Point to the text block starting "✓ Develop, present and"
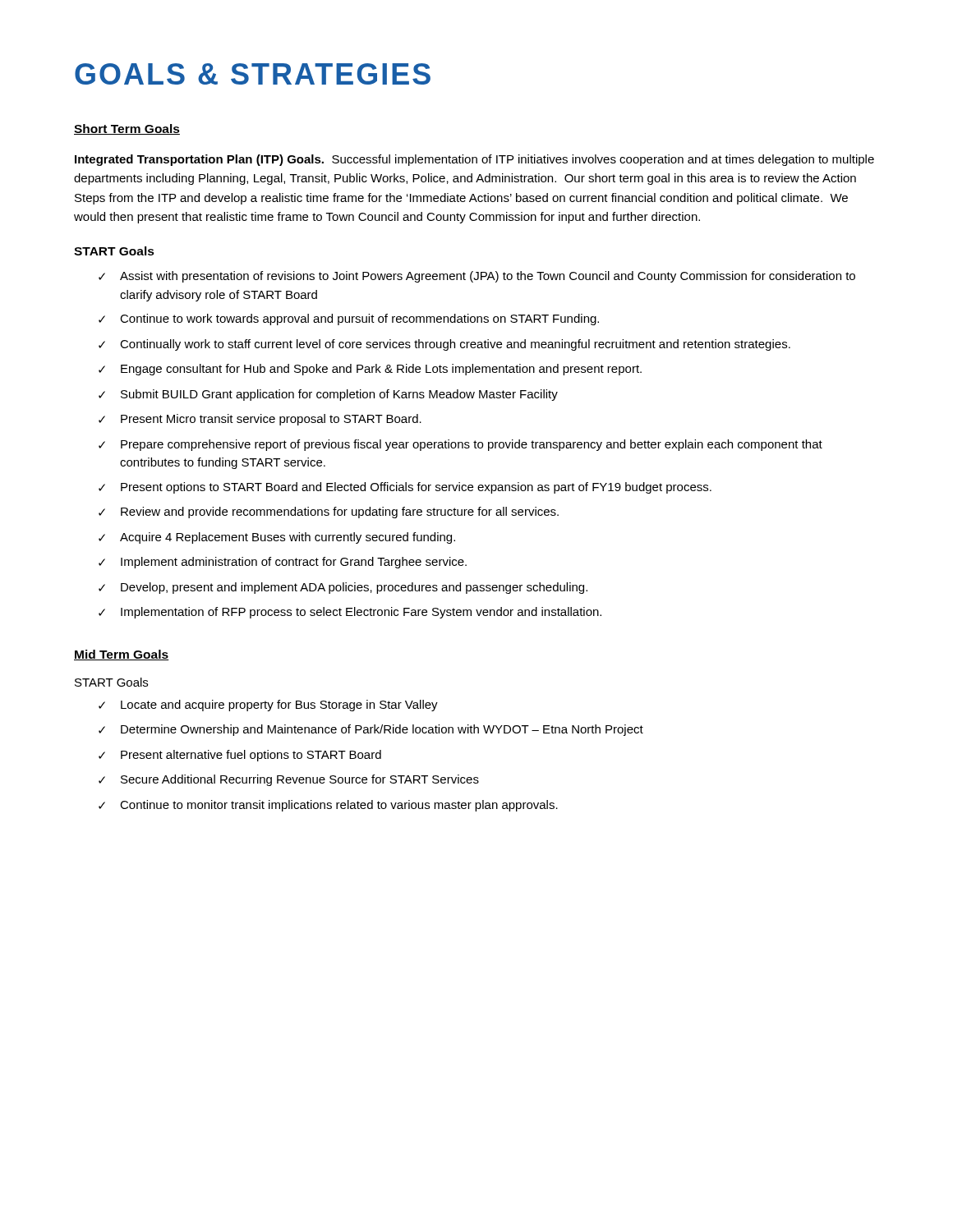This screenshot has width=953, height=1232. pyautogui.click(x=343, y=587)
